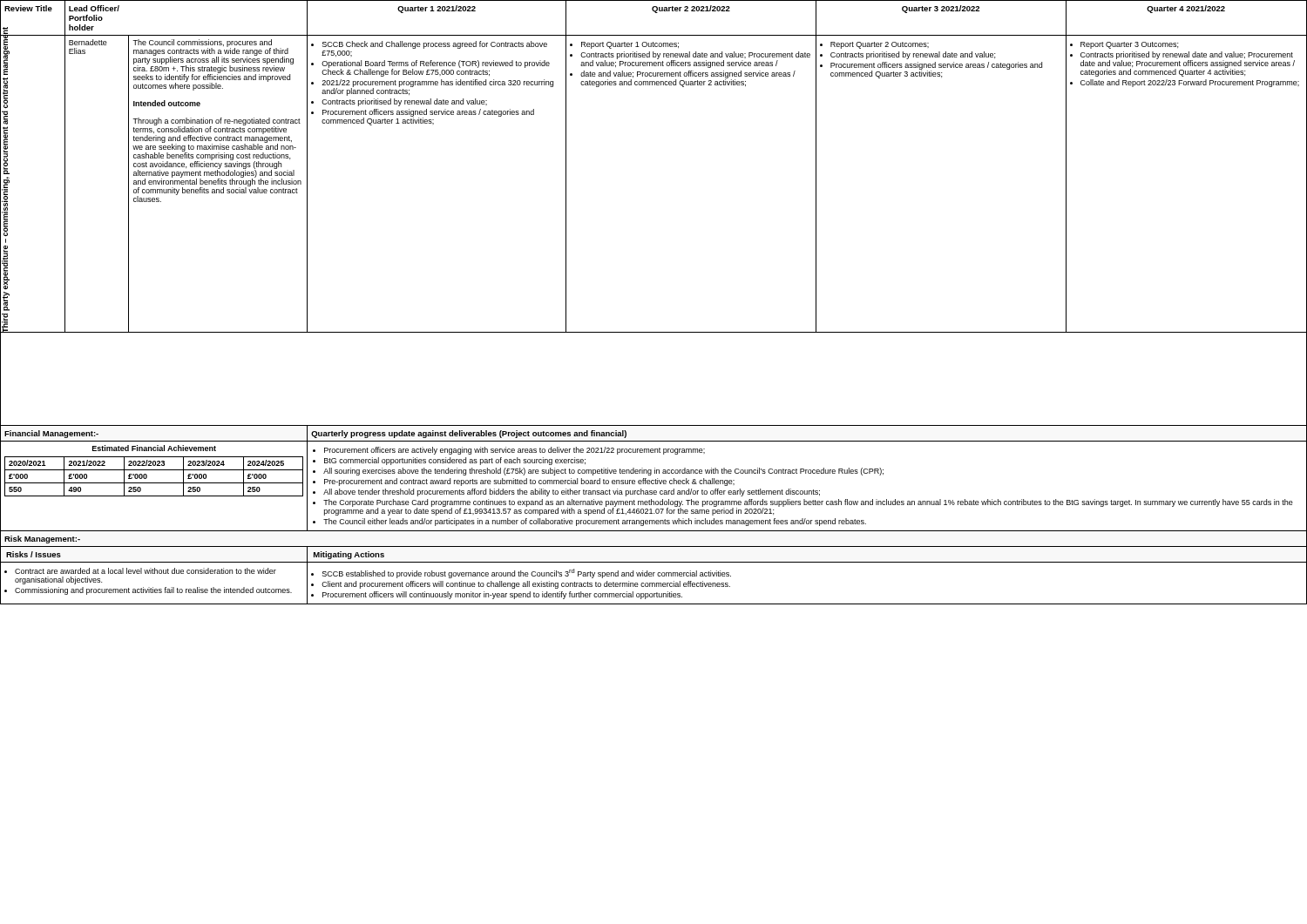Select the element starting "Report Quarter 3"
This screenshot has height=924, width=1307.
[x=1191, y=64]
